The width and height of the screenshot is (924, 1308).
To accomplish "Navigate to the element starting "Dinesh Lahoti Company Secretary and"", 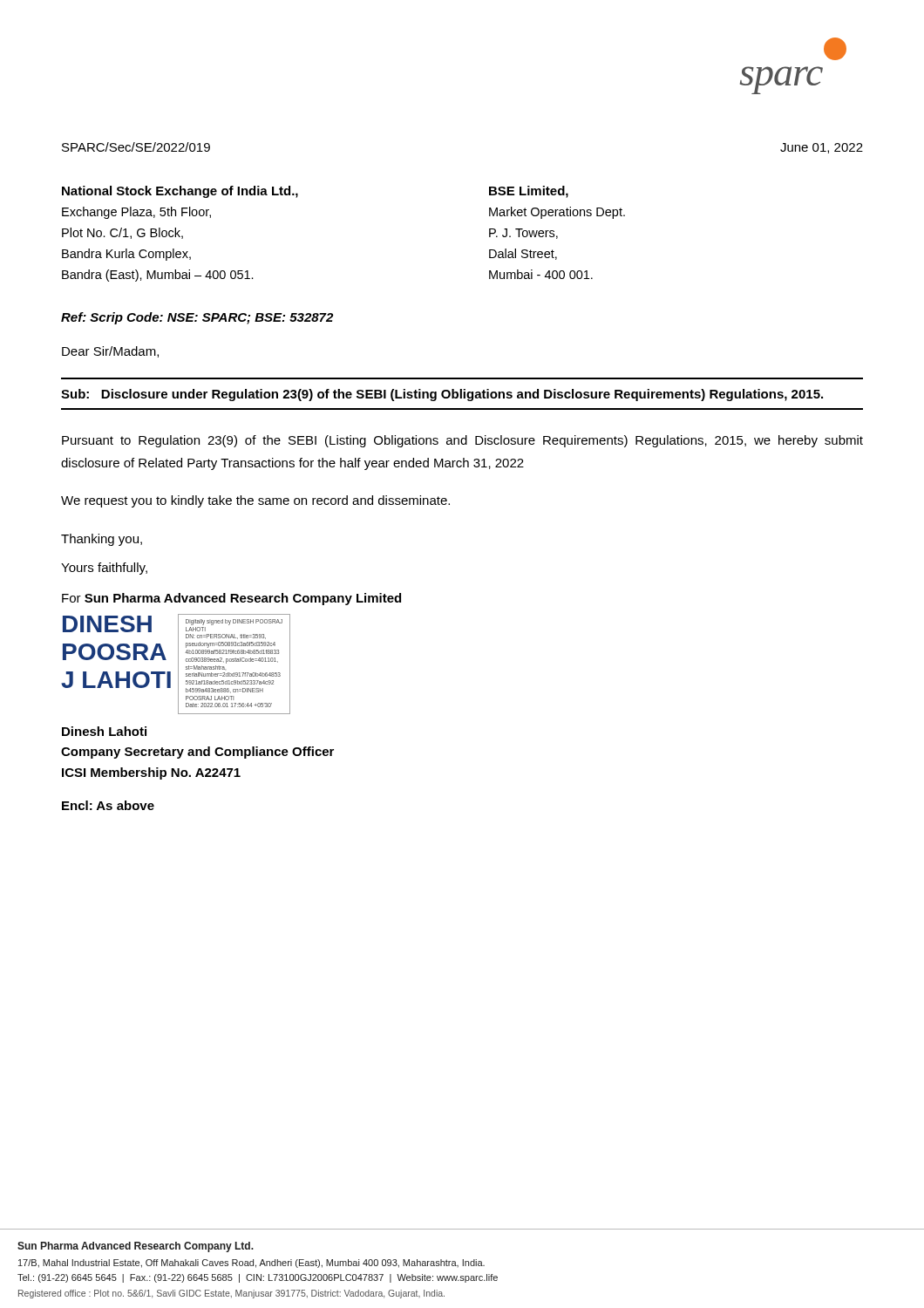I will [x=198, y=752].
